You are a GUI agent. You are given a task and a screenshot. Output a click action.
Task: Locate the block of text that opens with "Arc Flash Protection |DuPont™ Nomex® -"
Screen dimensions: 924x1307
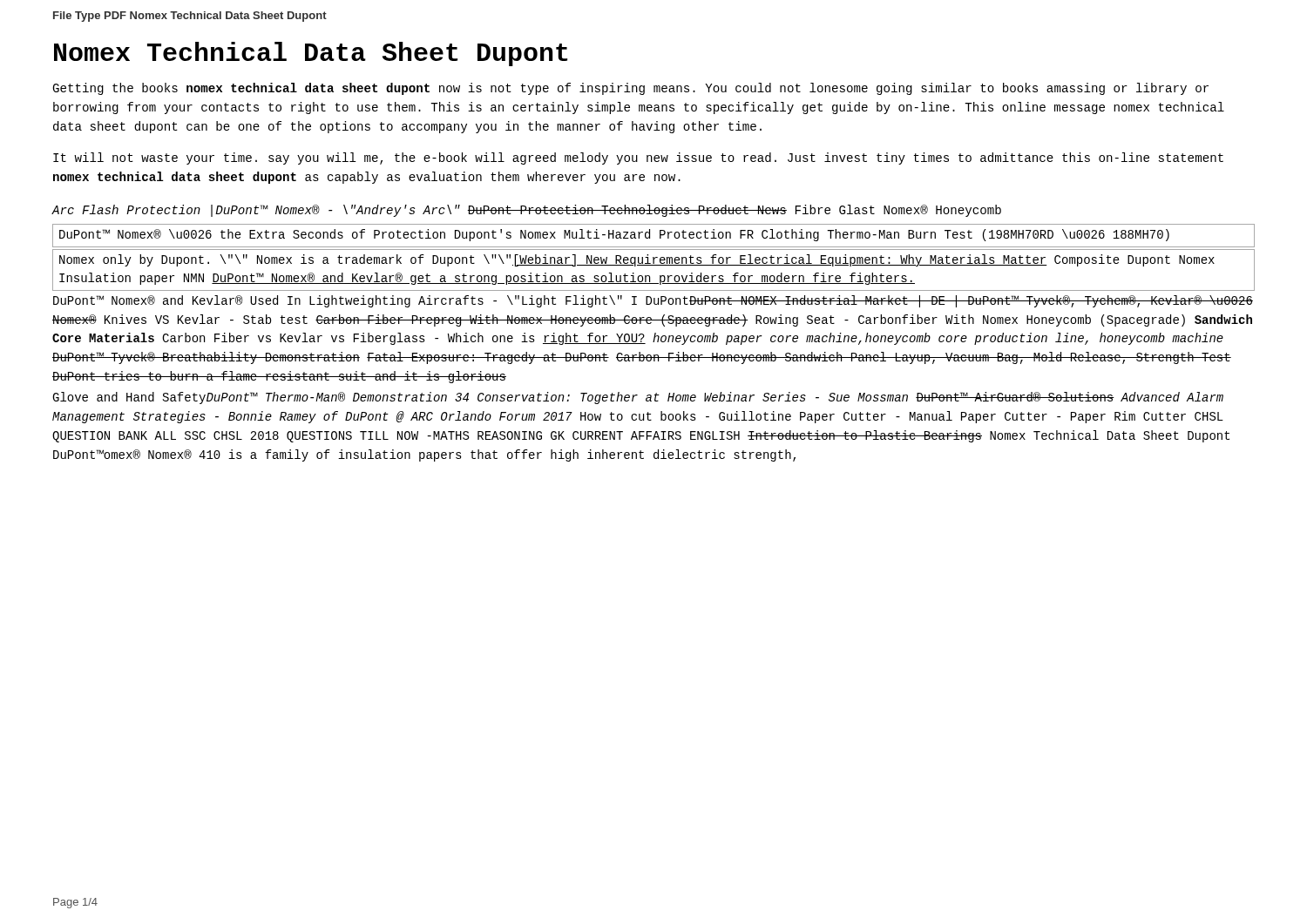pos(527,211)
